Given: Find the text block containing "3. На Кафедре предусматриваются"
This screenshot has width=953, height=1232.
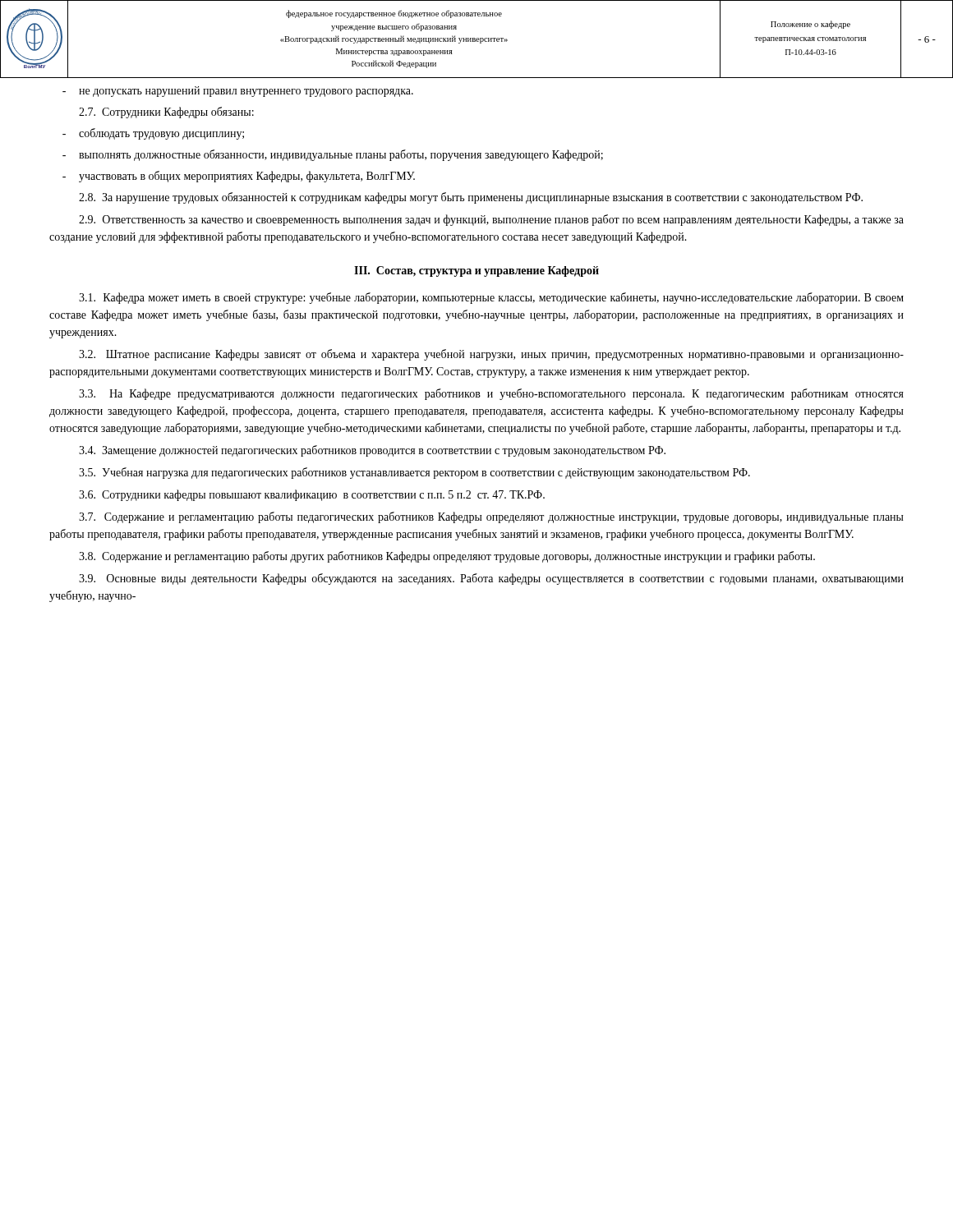Looking at the screenshot, I should coord(476,411).
